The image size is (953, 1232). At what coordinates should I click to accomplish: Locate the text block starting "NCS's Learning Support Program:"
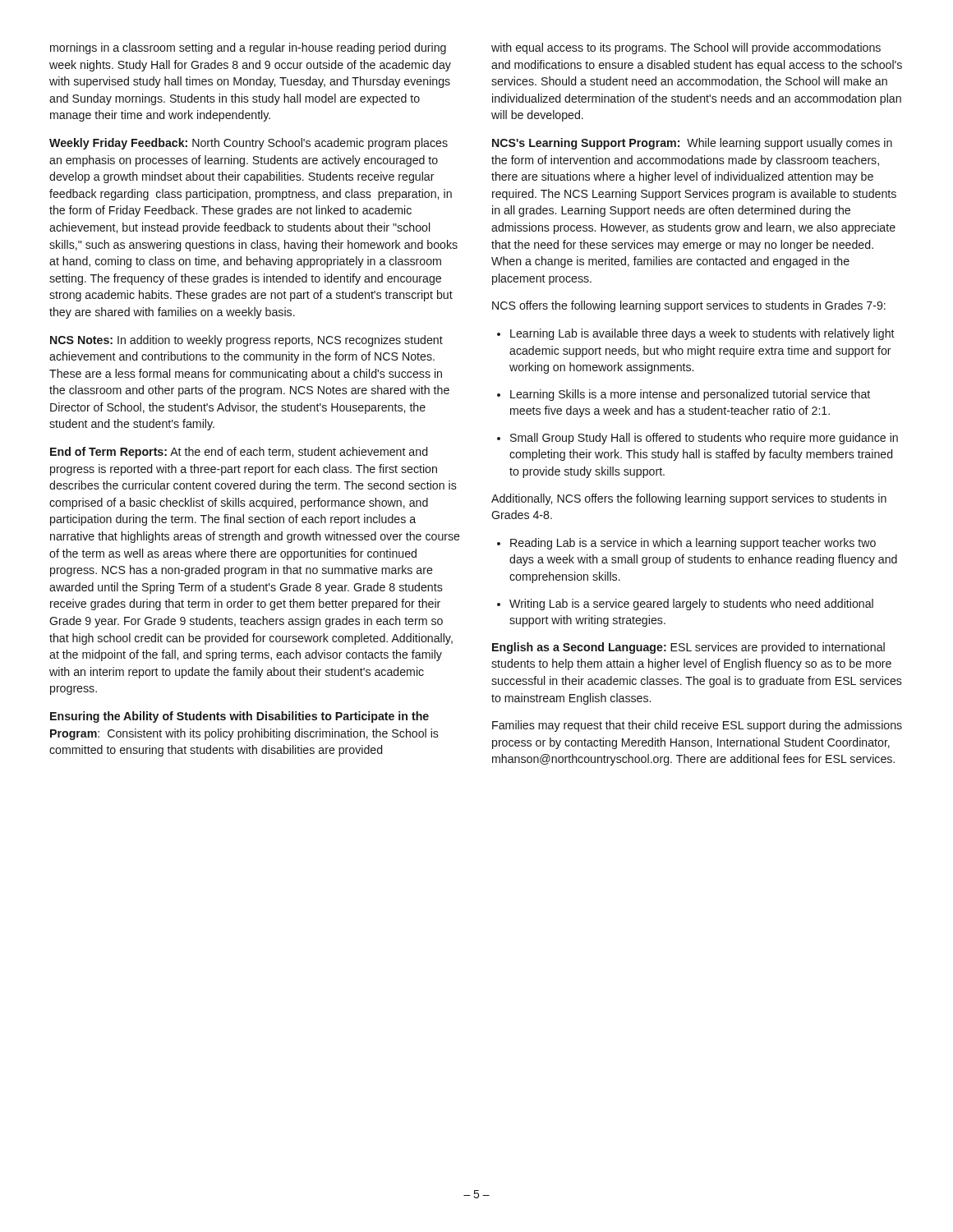click(698, 211)
